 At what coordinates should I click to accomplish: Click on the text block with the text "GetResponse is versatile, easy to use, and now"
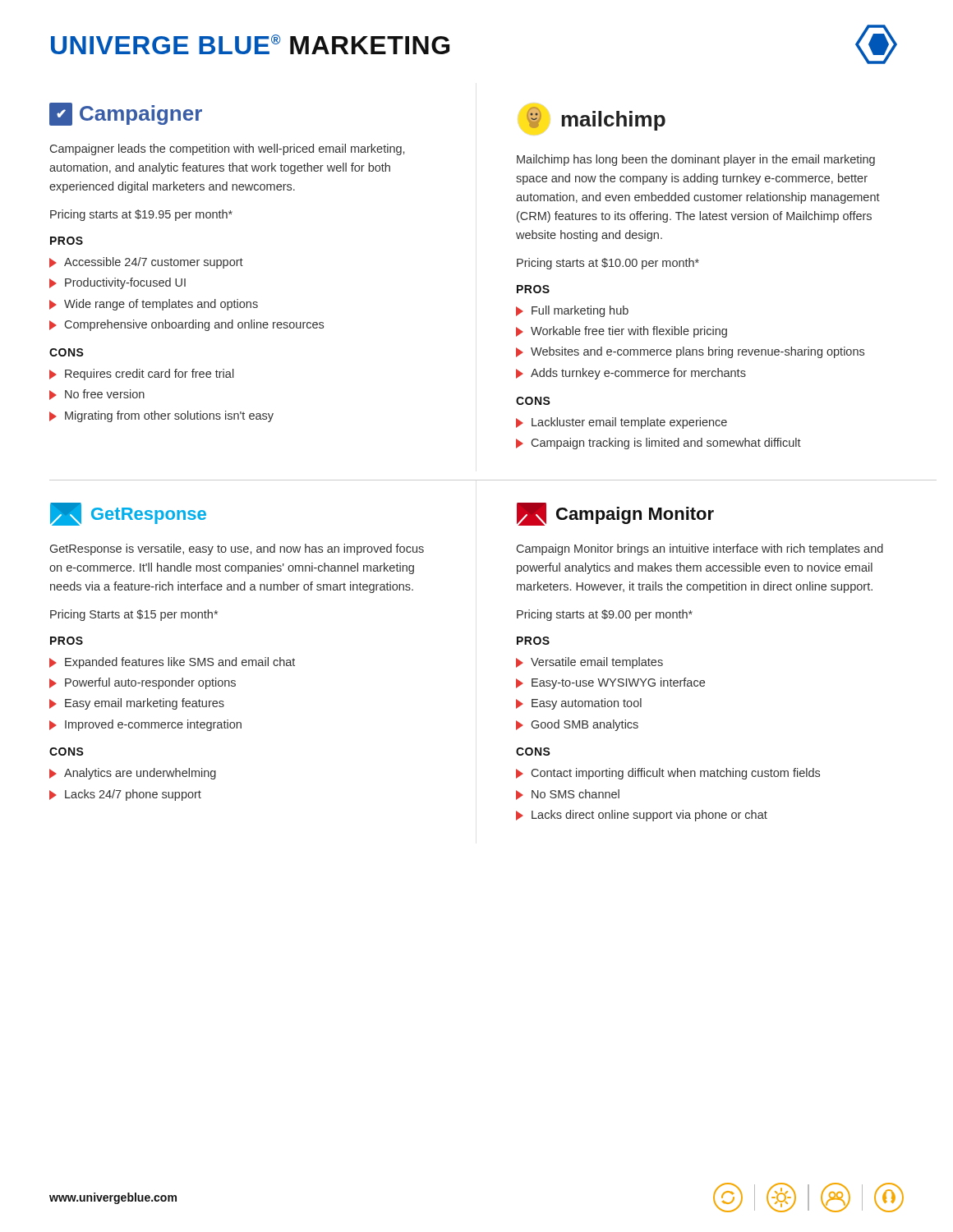click(x=237, y=567)
